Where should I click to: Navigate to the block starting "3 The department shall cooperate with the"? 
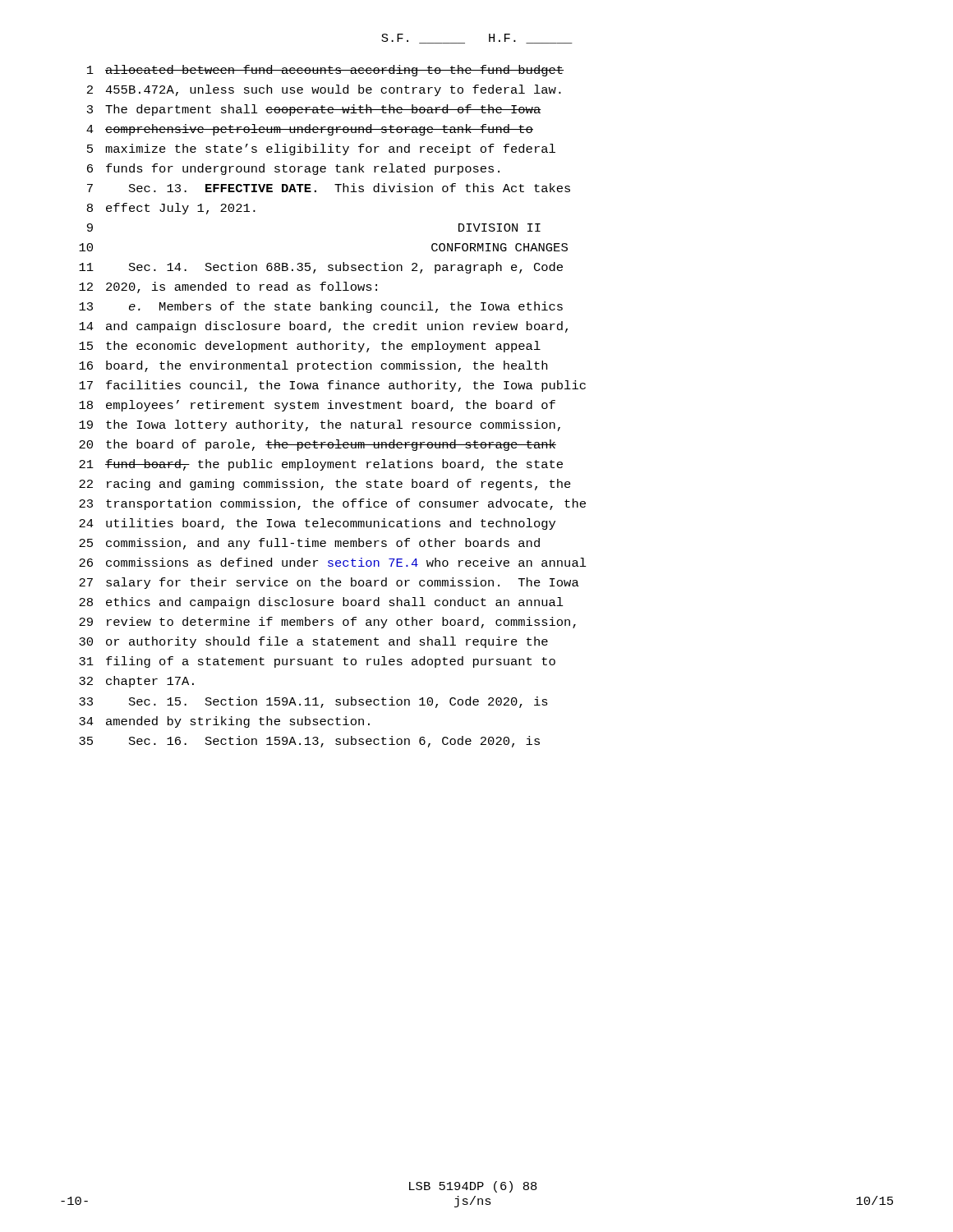(476, 110)
